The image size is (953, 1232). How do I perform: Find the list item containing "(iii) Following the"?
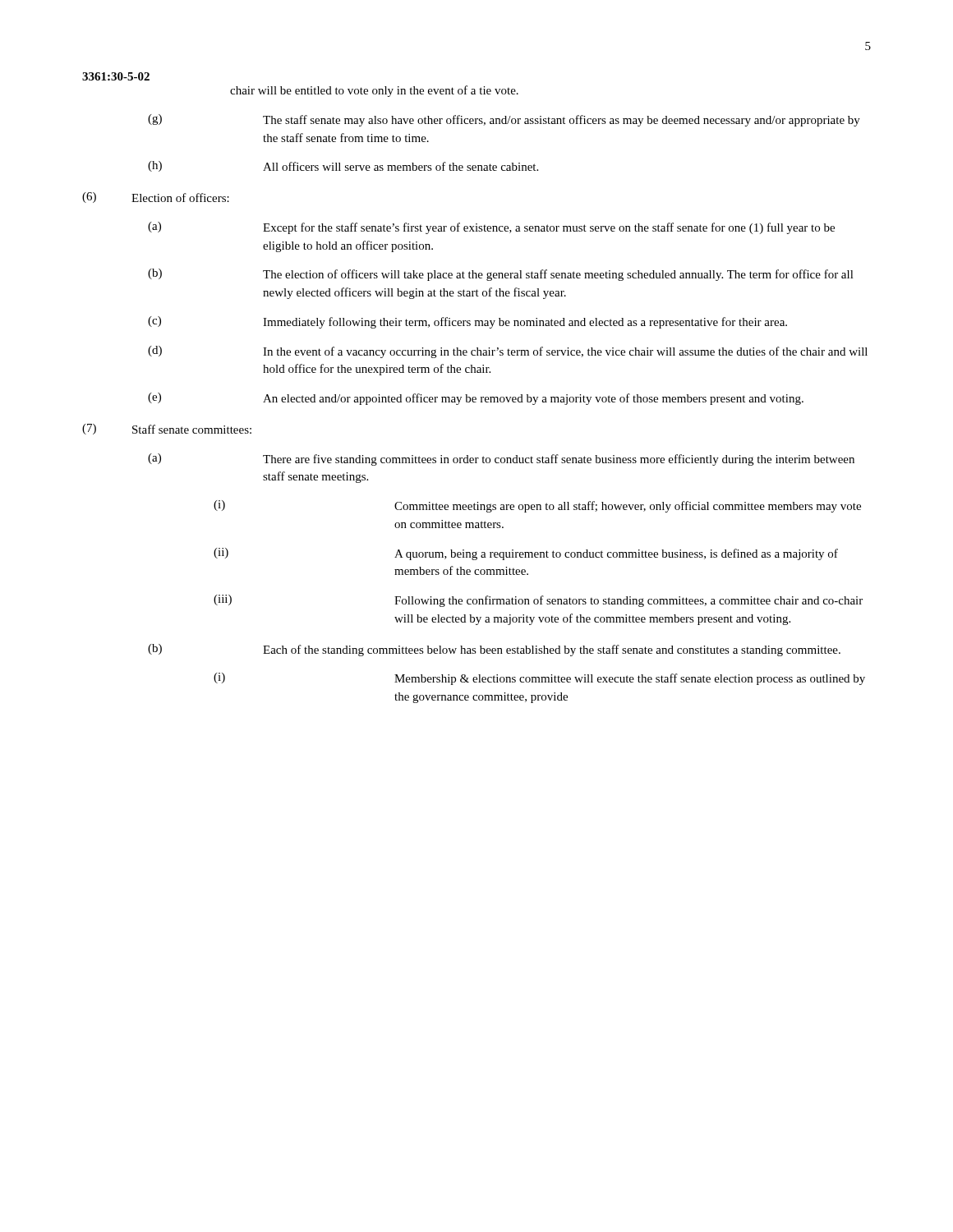pos(476,610)
